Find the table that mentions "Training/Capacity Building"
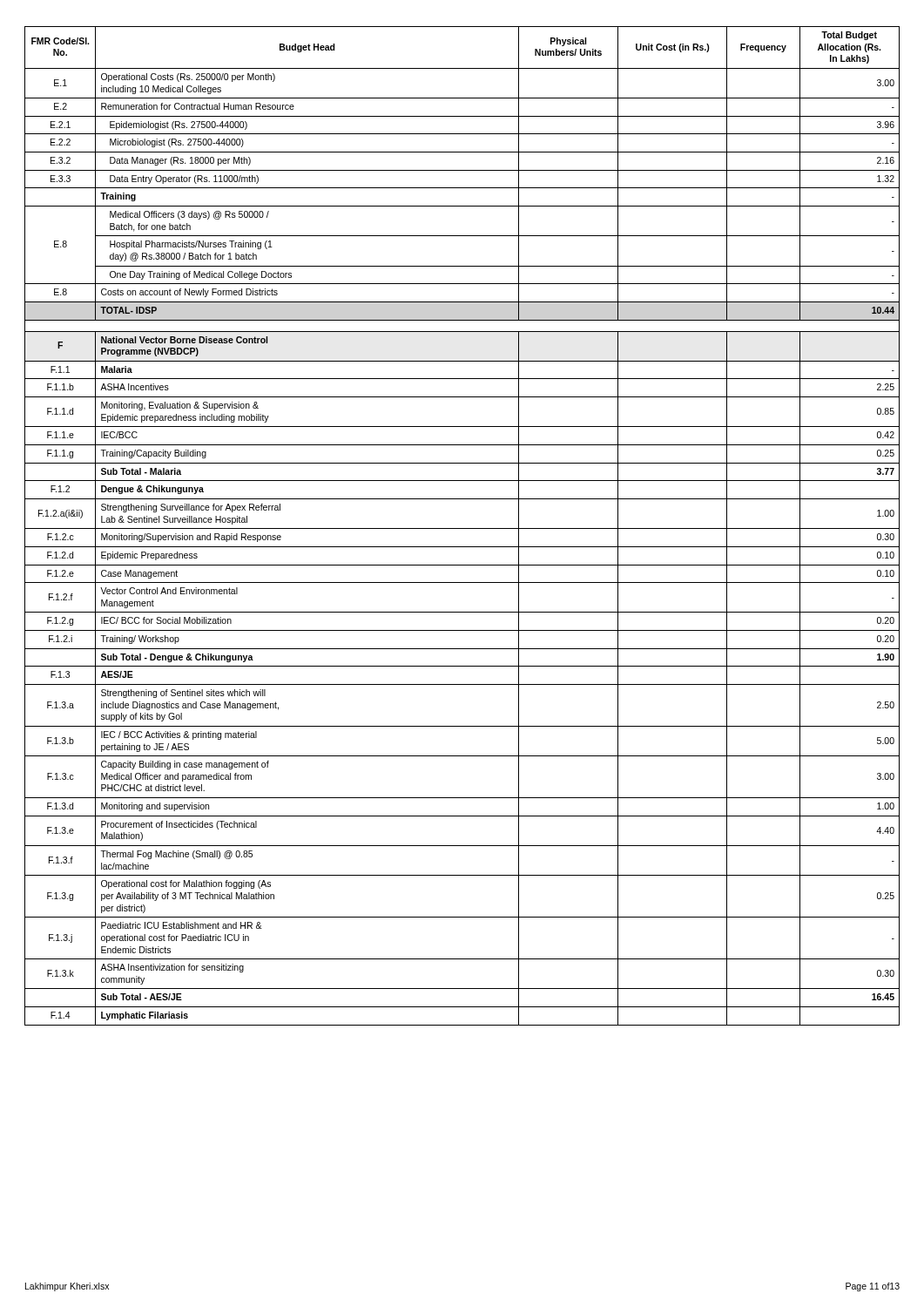The width and height of the screenshot is (924, 1307). (462, 526)
